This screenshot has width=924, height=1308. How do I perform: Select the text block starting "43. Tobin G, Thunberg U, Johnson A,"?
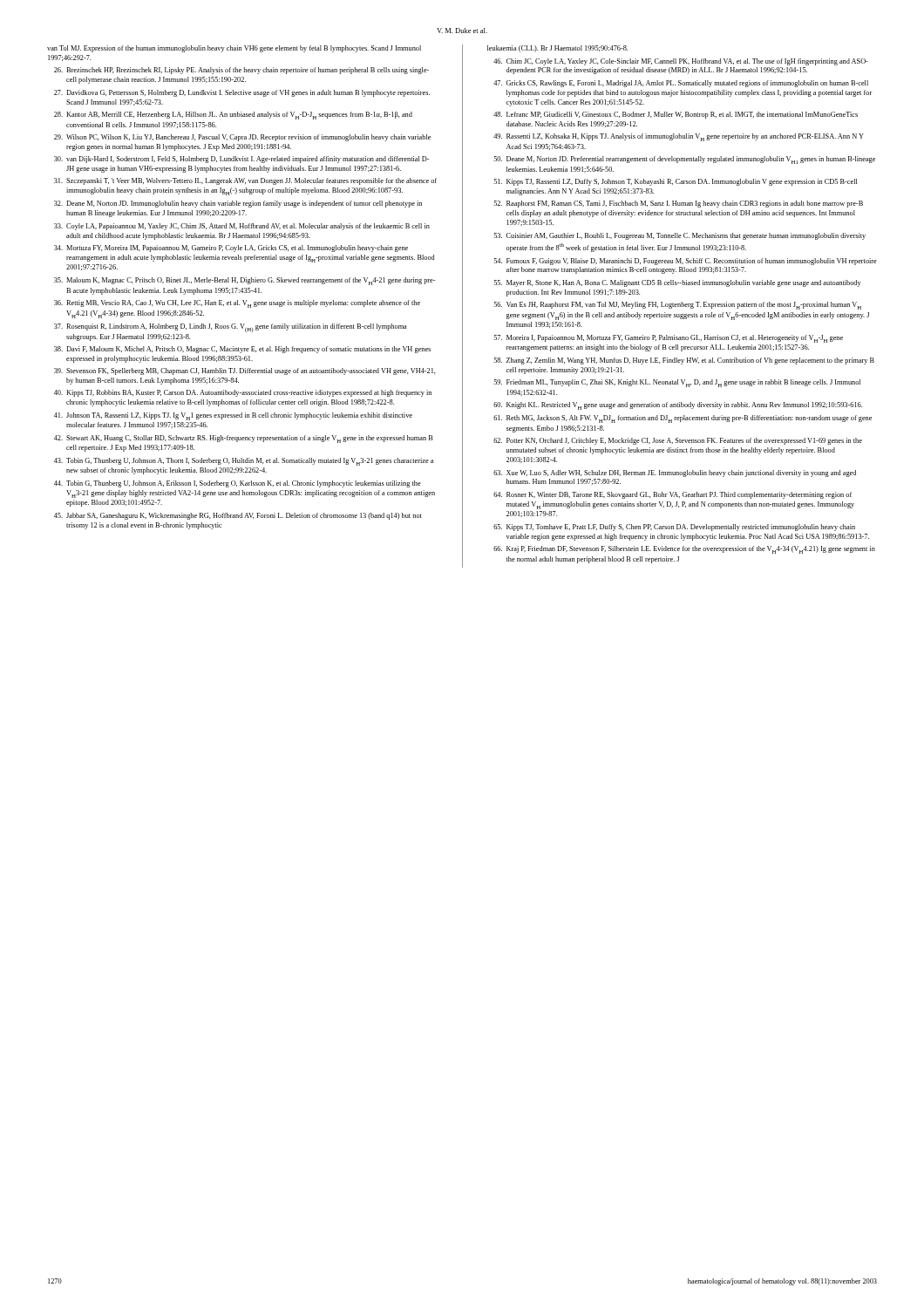pos(242,467)
